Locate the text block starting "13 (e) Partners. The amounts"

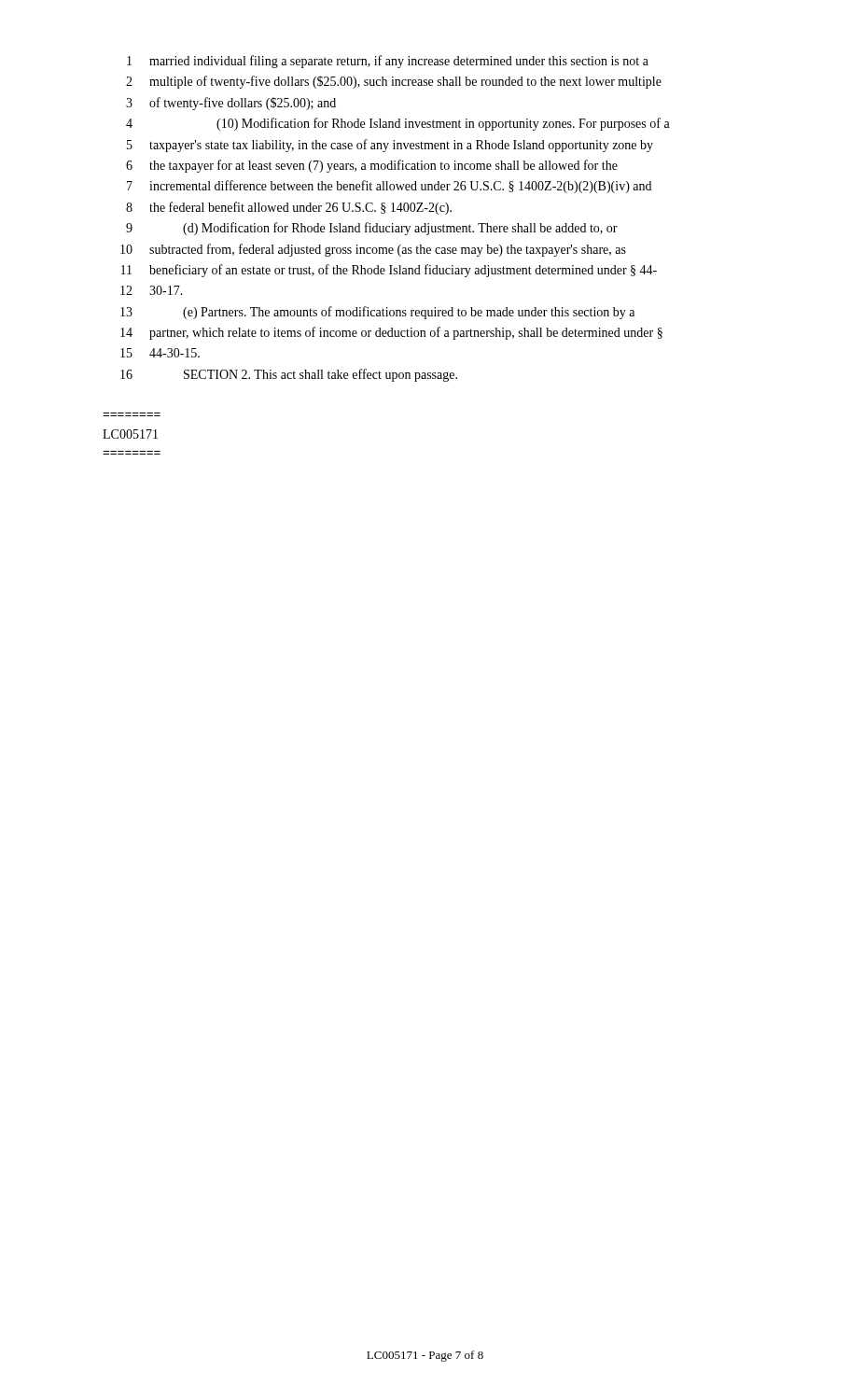(x=439, y=333)
